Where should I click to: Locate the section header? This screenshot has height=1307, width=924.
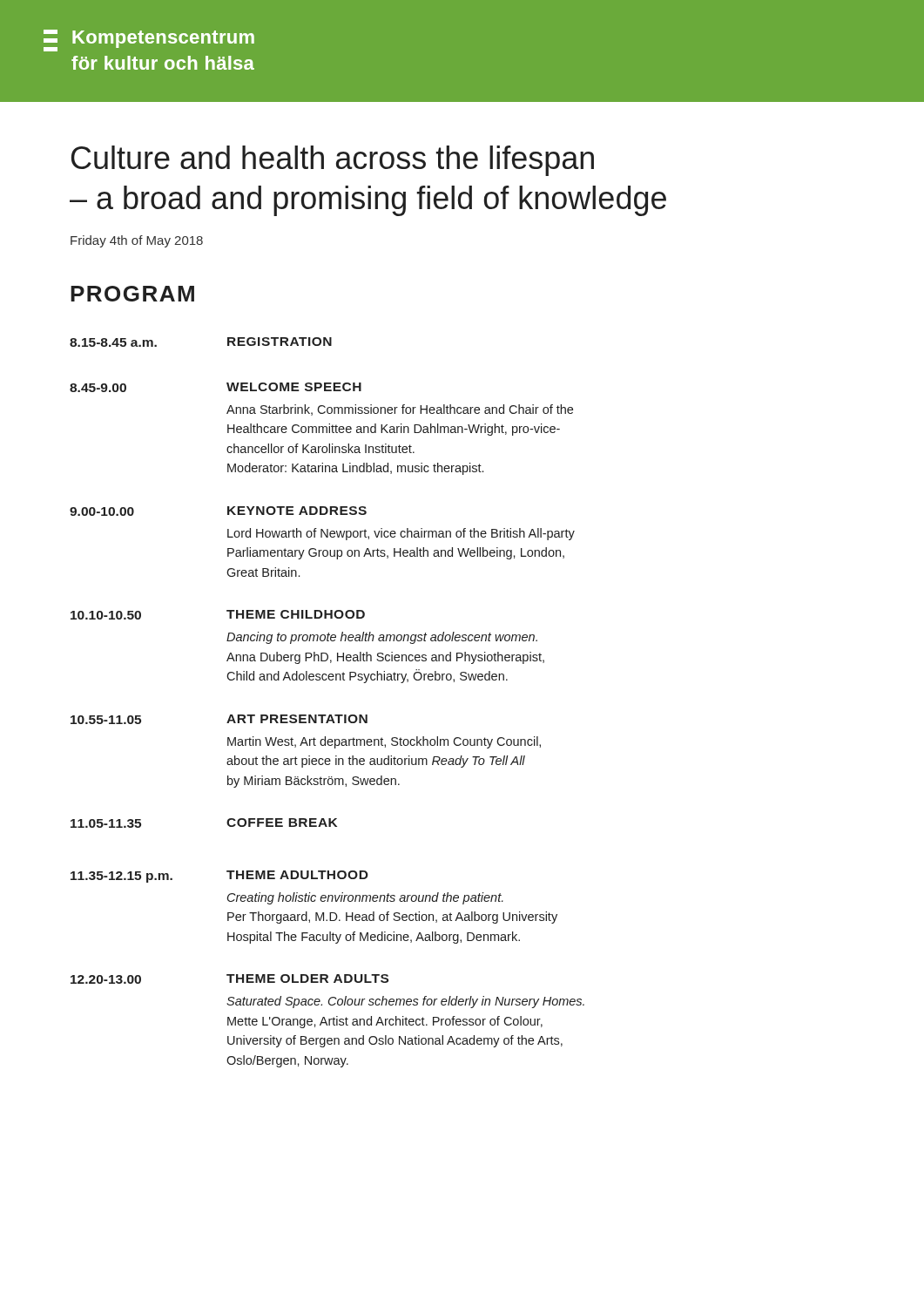(133, 294)
